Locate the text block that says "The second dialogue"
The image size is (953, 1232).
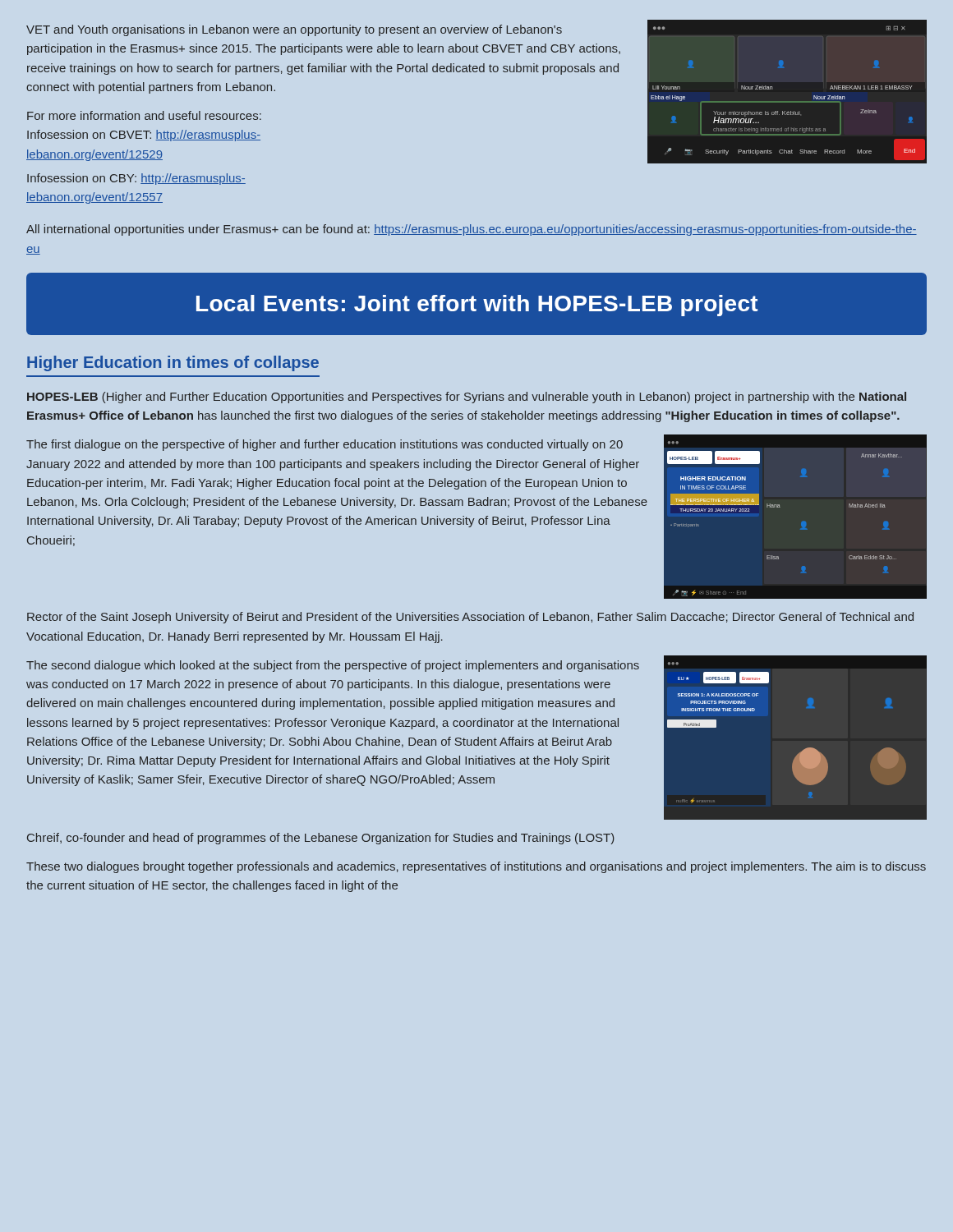point(333,722)
